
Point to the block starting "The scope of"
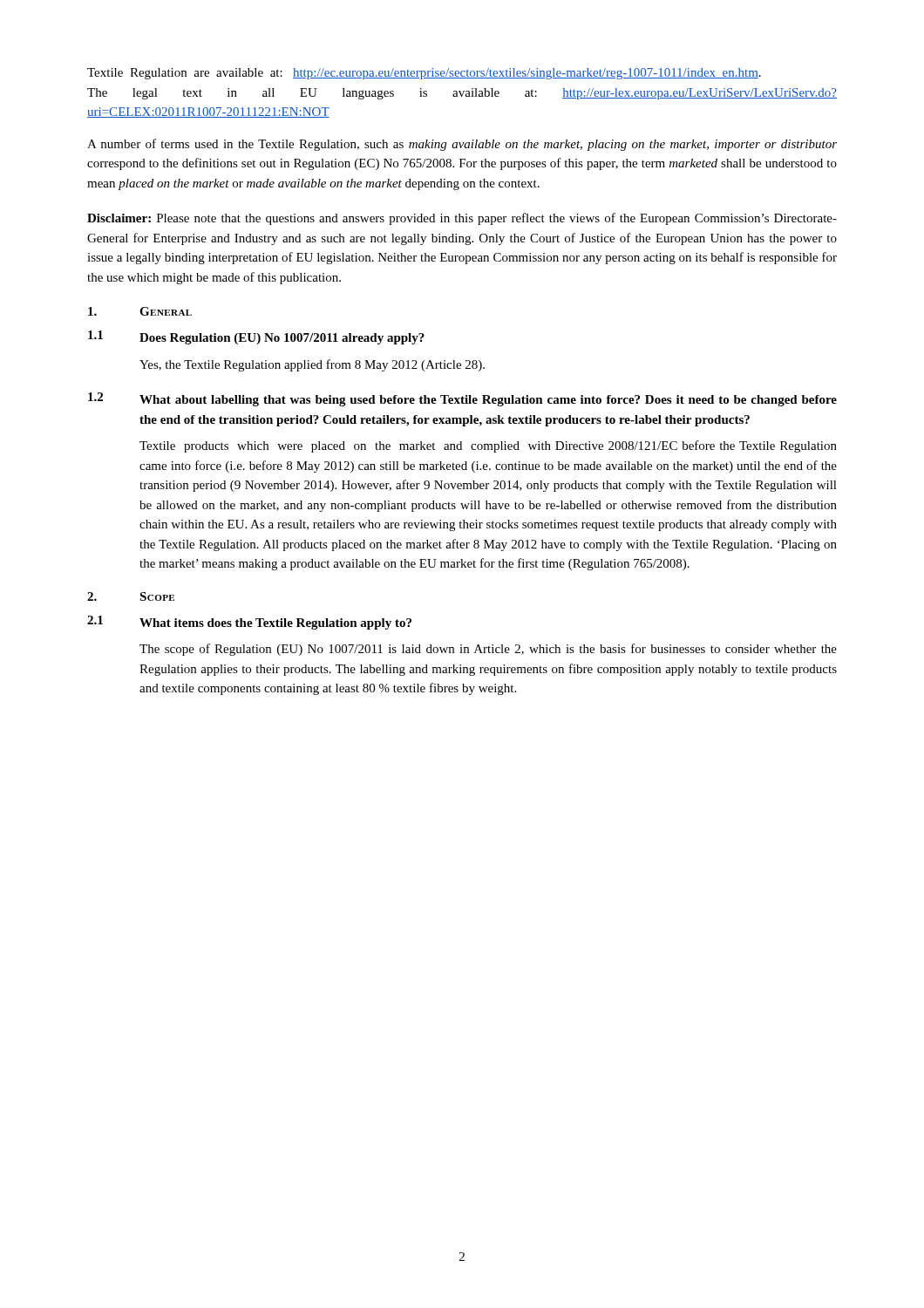coord(488,668)
